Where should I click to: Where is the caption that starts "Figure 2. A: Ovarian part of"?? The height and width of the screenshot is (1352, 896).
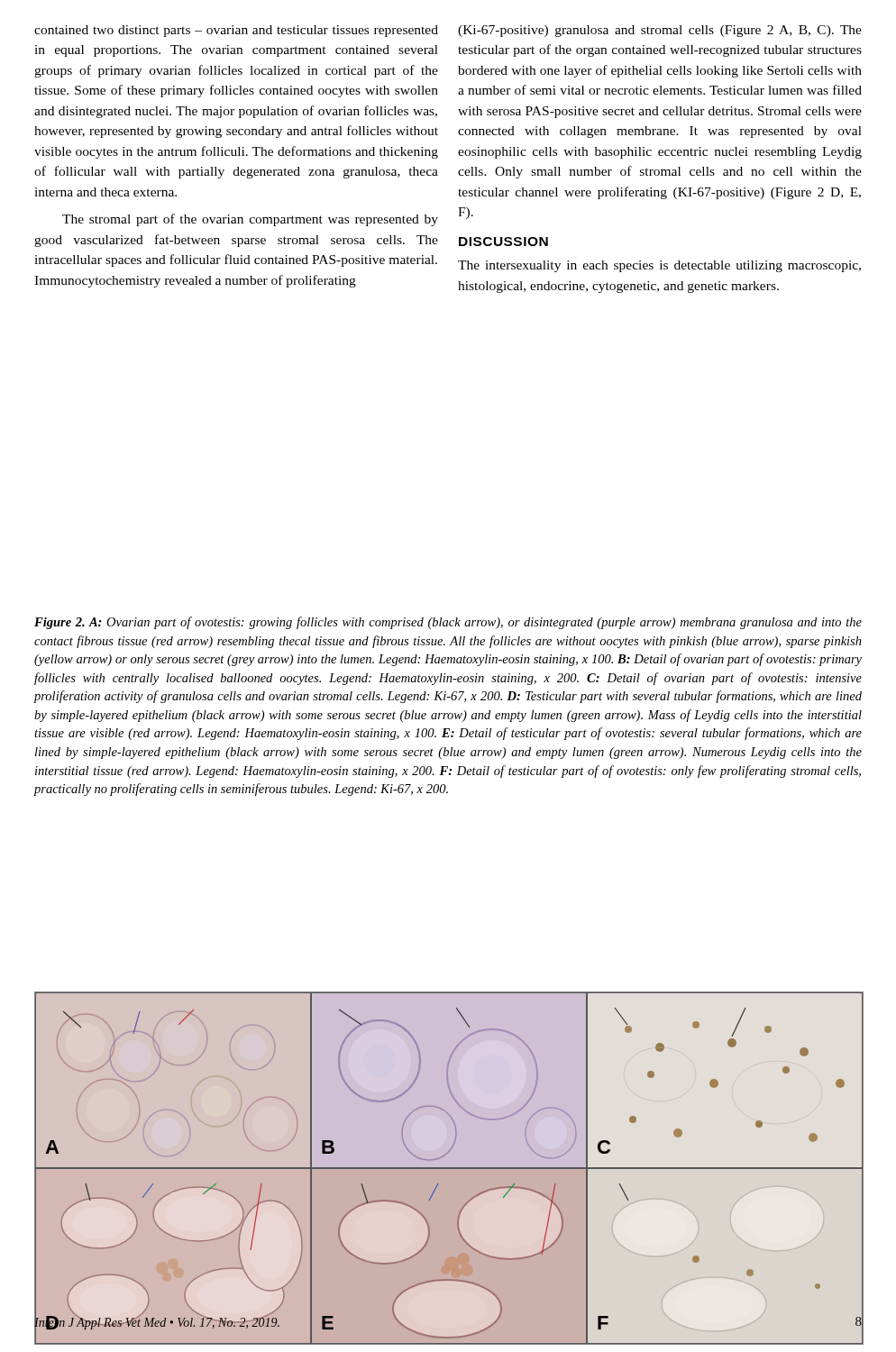[448, 706]
